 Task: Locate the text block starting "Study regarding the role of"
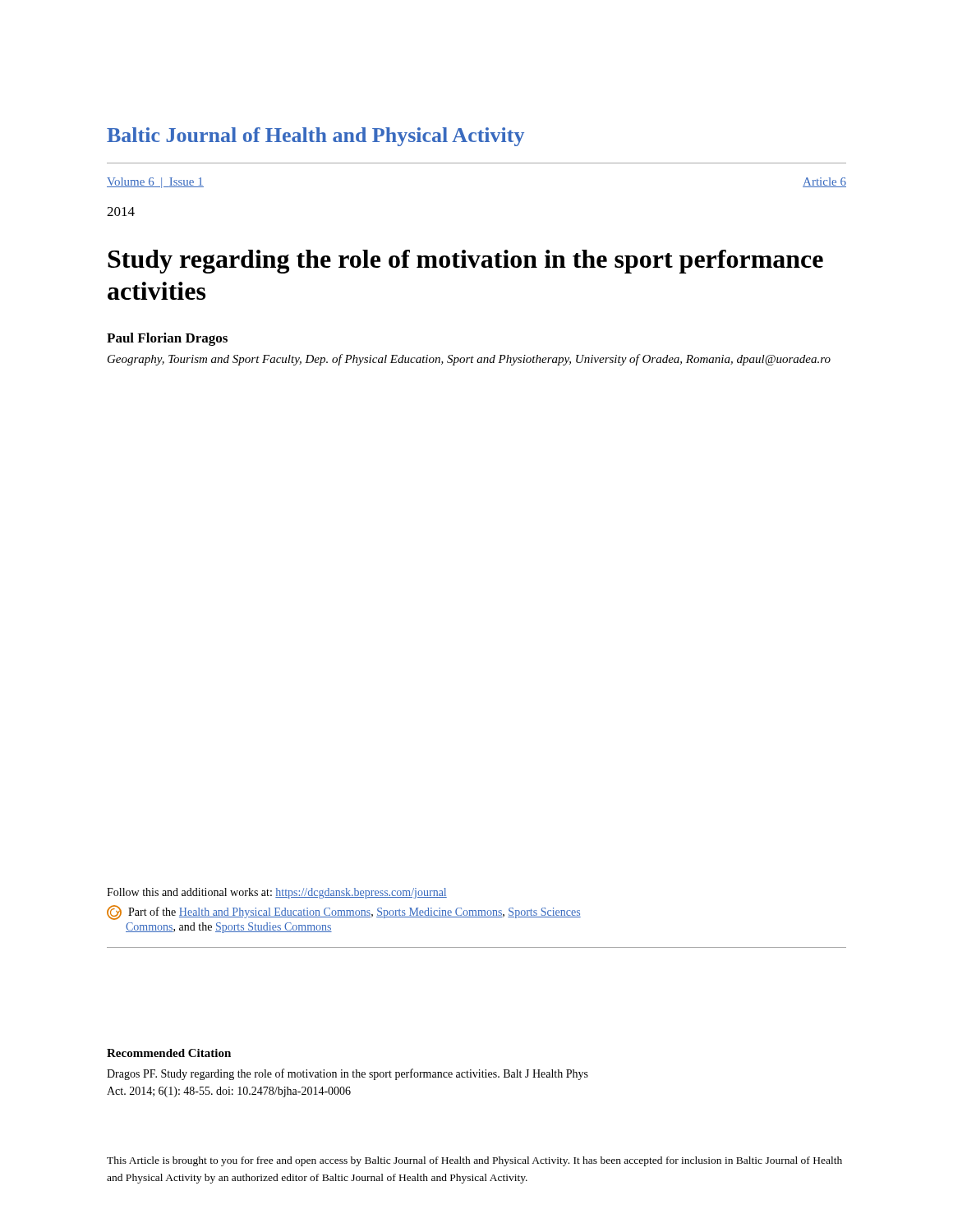[476, 275]
